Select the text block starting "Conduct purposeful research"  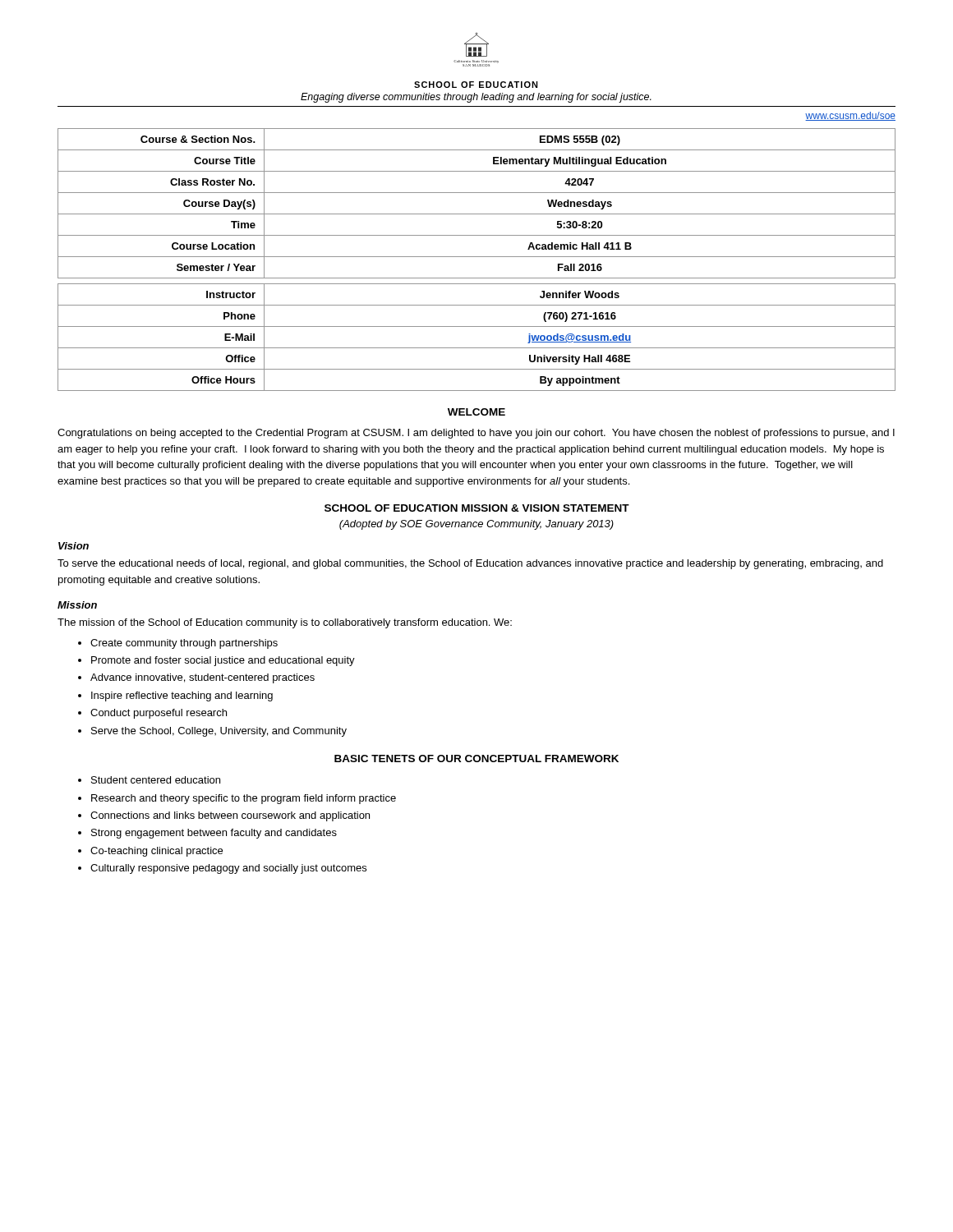[159, 713]
